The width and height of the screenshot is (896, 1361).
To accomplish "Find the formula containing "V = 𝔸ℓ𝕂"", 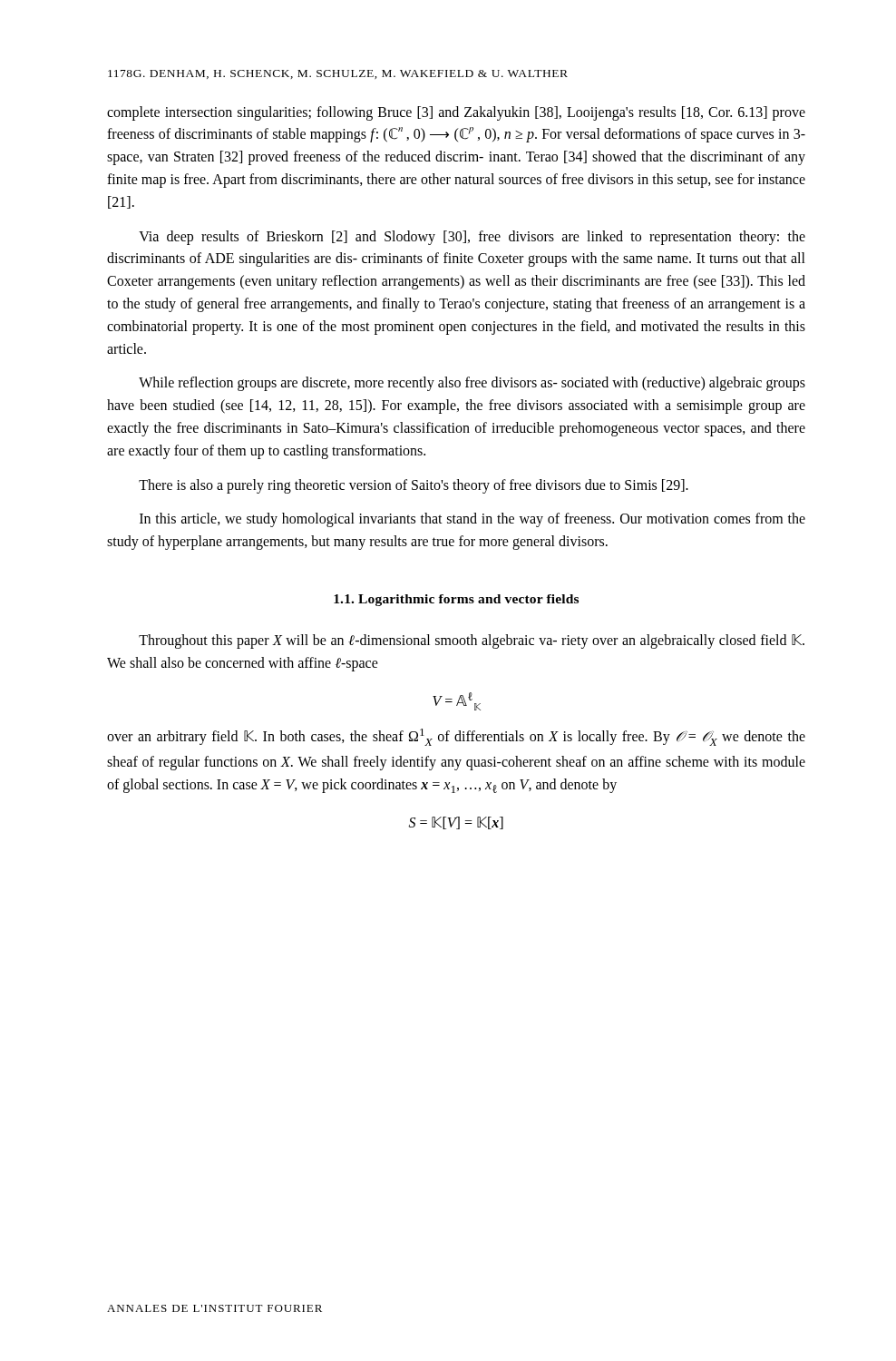I will click(456, 700).
